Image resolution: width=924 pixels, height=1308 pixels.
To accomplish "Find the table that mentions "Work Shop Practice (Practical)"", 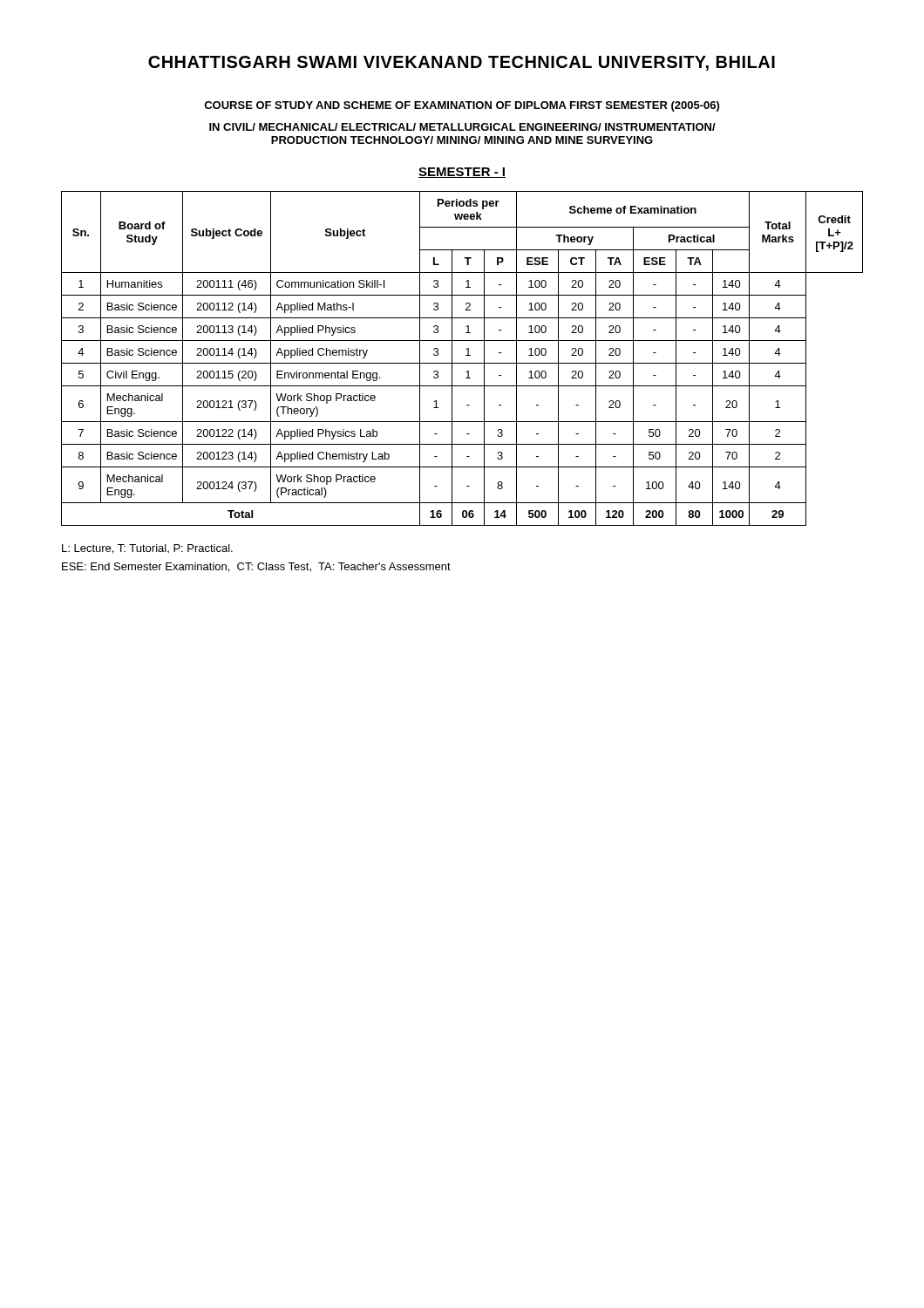I will pyautogui.click(x=462, y=358).
